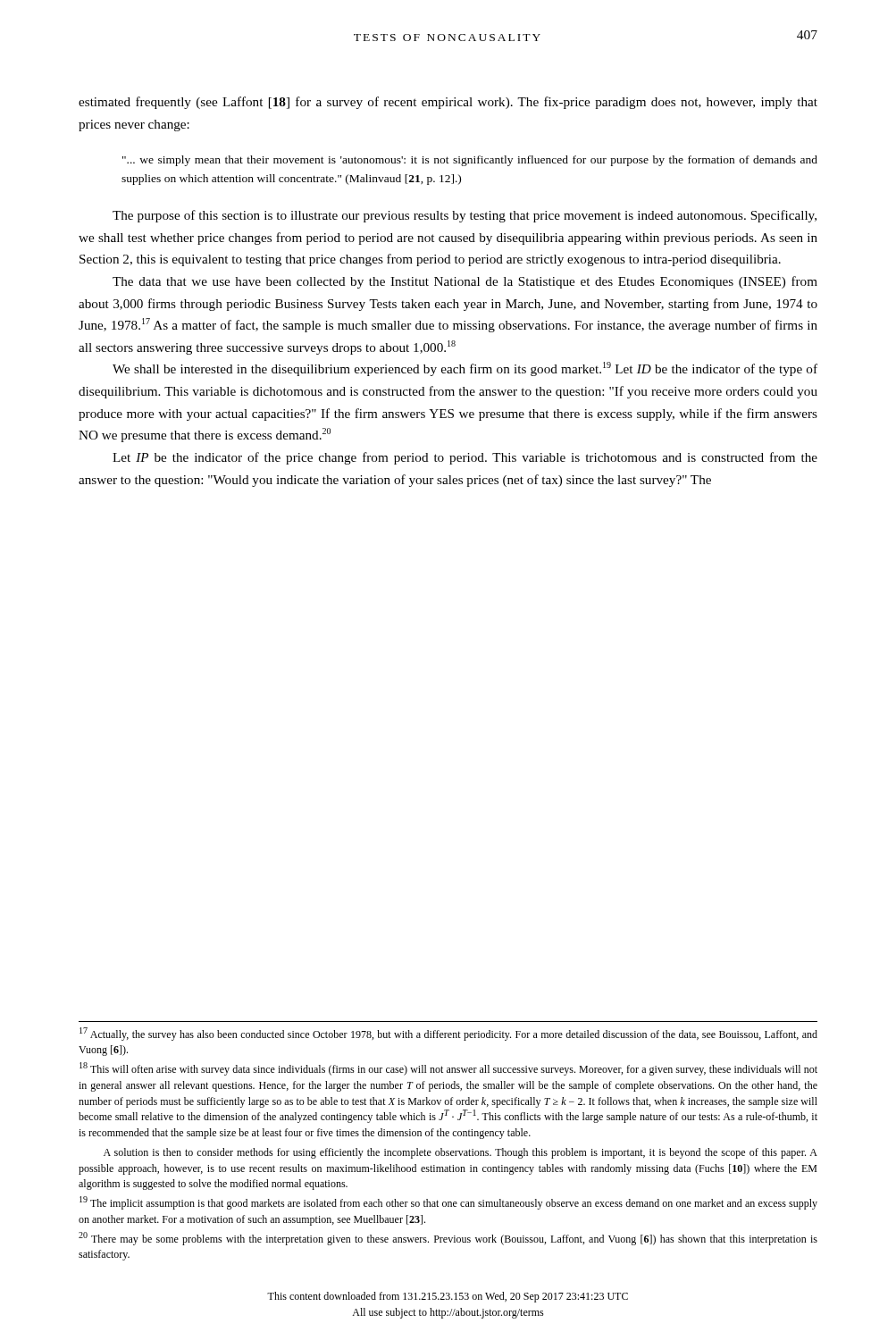896x1340 pixels.
Task: Locate the element starting "Let IP be the indicator of"
Action: point(448,469)
